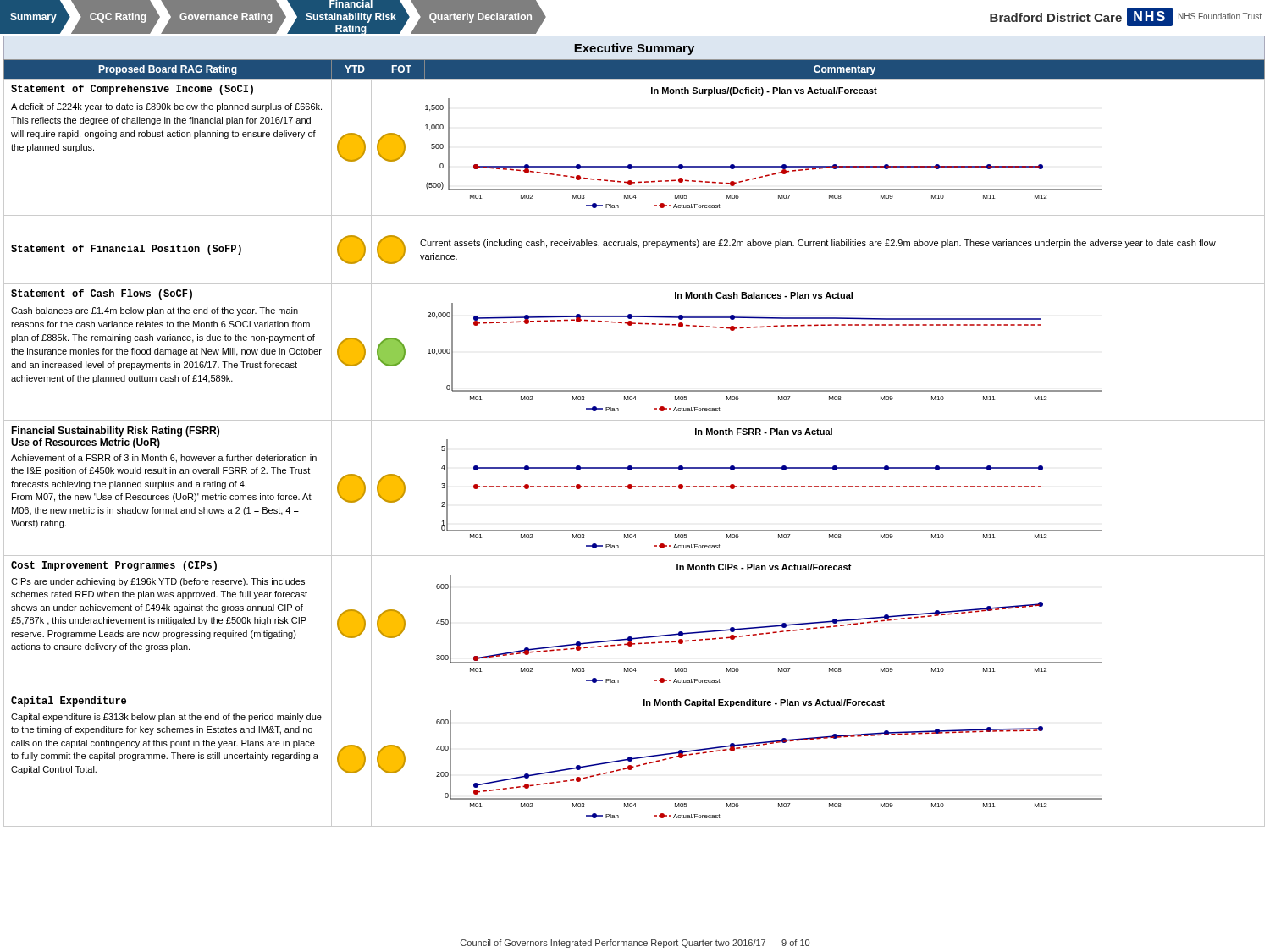The image size is (1270, 952).
Task: Select the table that reads "Financial Sustainability Risk"
Action: pos(168,488)
